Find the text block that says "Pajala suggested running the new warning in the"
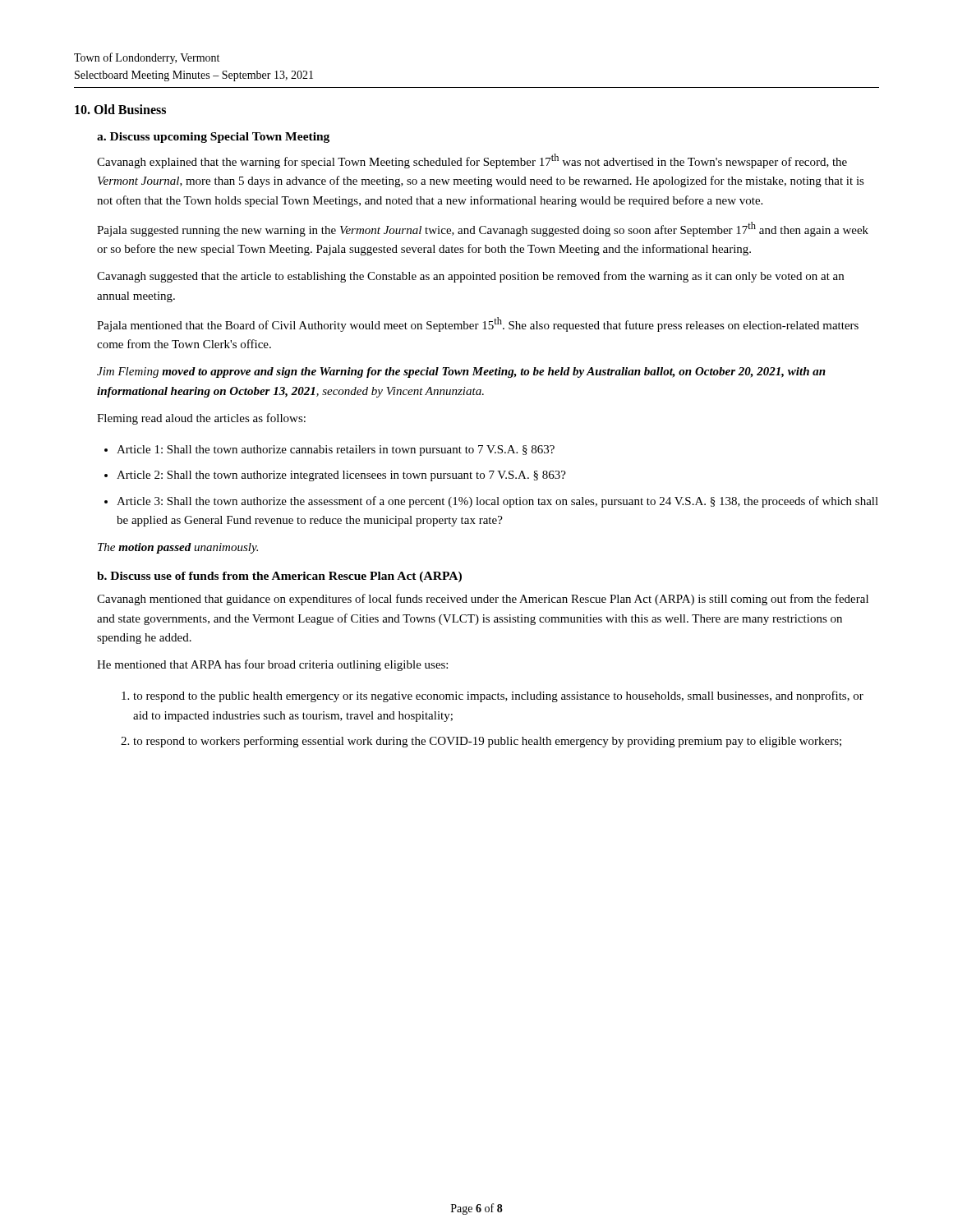 pyautogui.click(x=483, y=238)
